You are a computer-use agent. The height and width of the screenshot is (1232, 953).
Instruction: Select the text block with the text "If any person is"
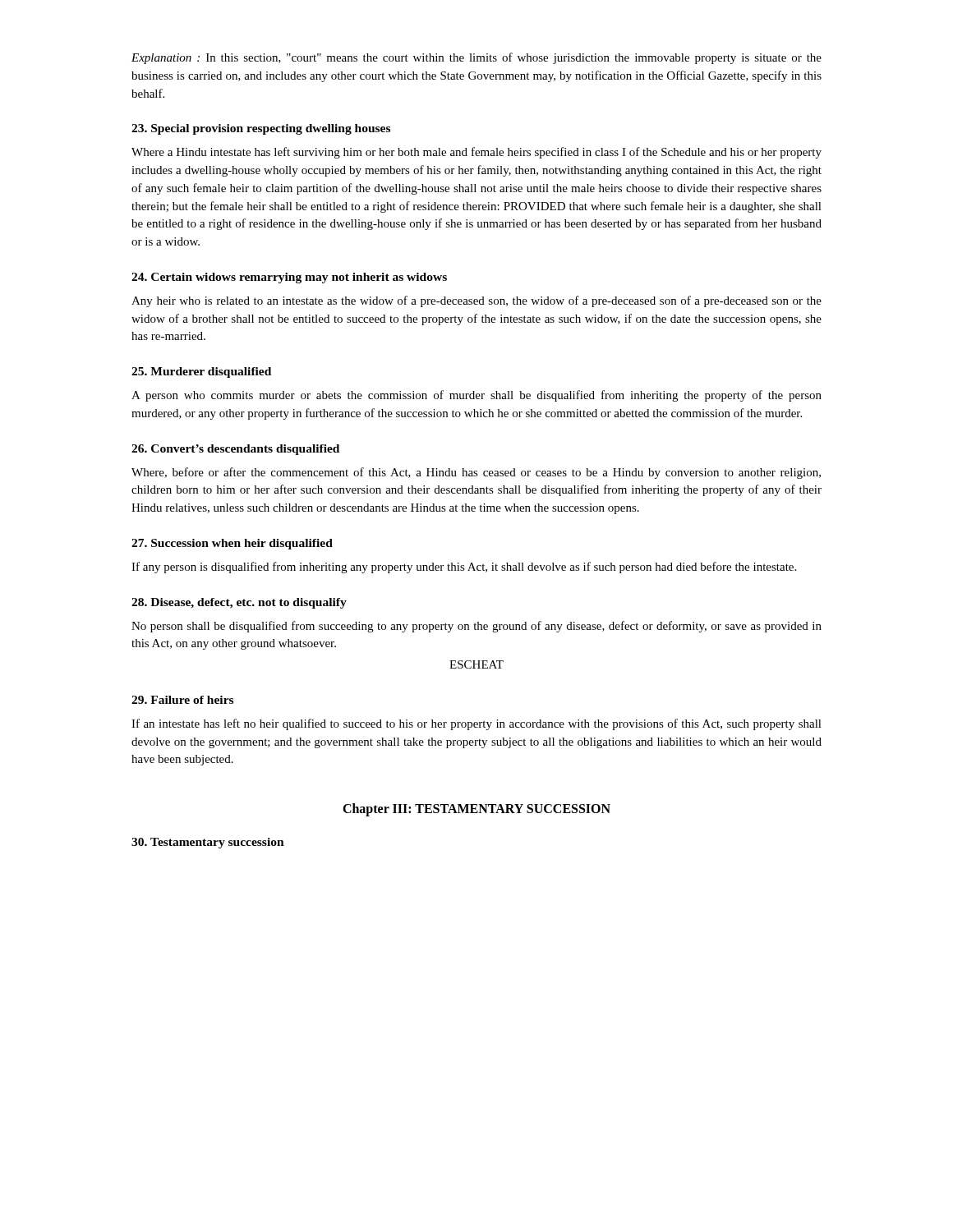point(464,567)
